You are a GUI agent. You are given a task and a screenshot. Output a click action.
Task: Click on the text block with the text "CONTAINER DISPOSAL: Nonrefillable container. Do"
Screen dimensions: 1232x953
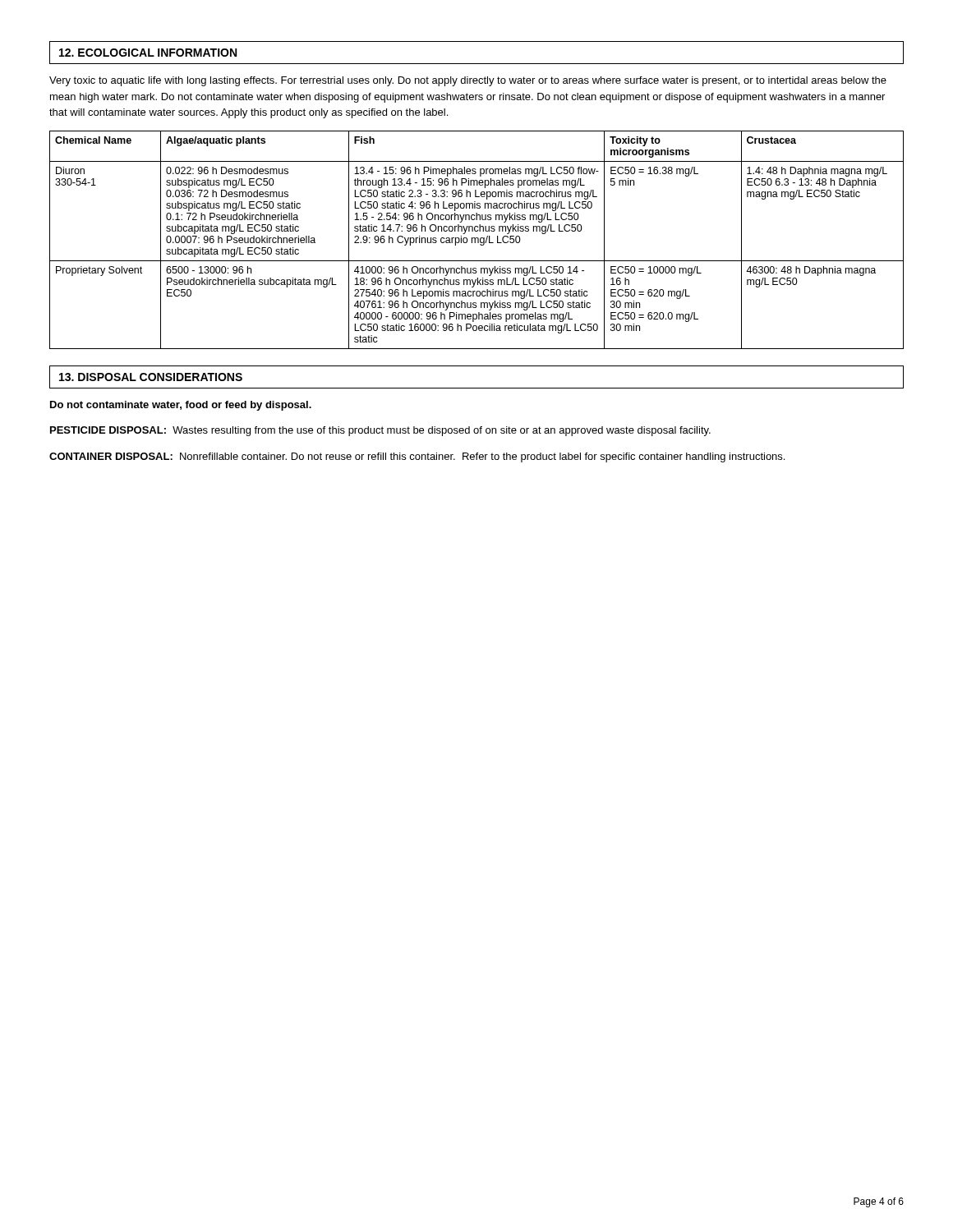coord(418,456)
